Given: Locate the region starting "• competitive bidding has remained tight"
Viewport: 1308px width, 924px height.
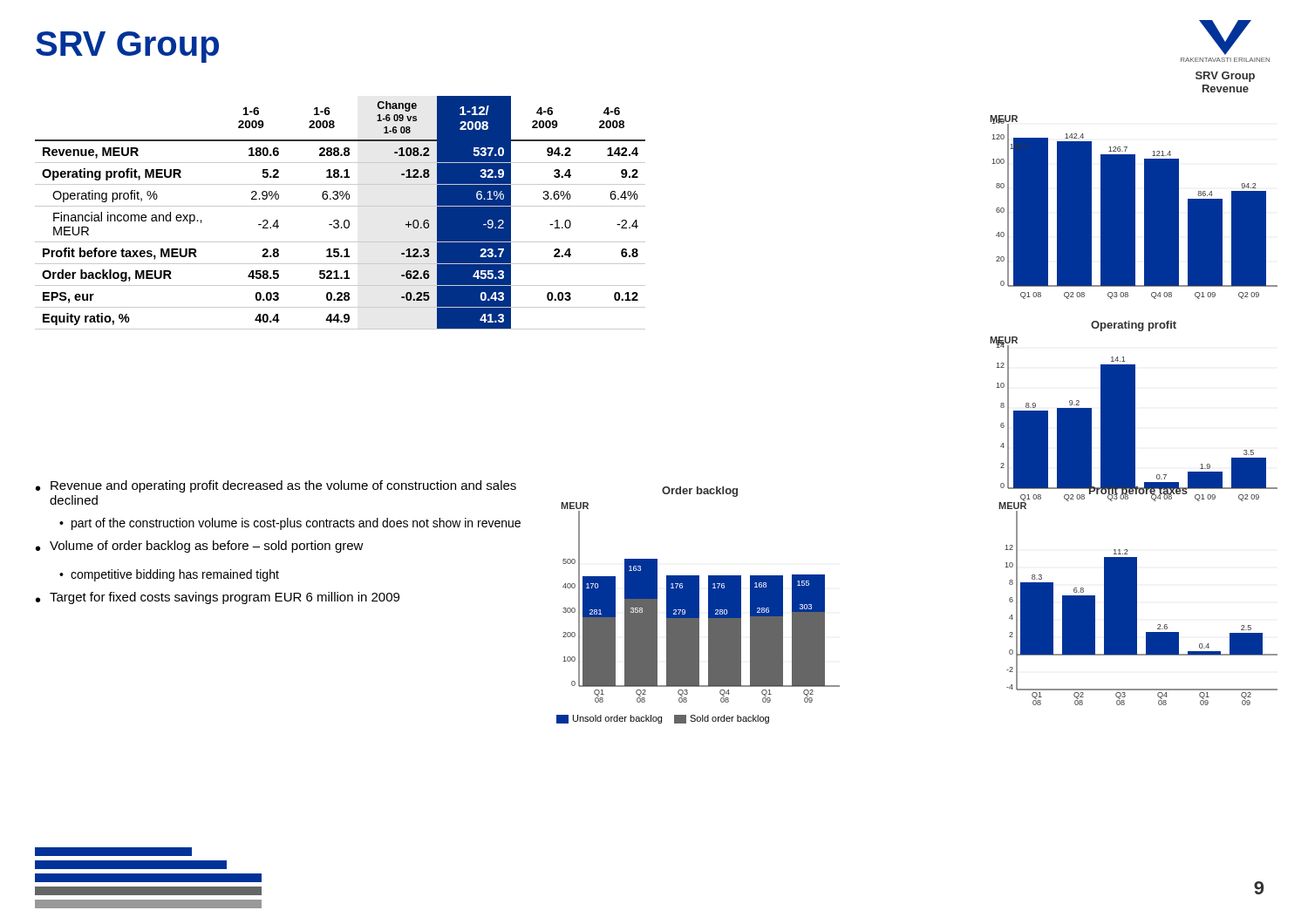Looking at the screenshot, I should [x=169, y=575].
